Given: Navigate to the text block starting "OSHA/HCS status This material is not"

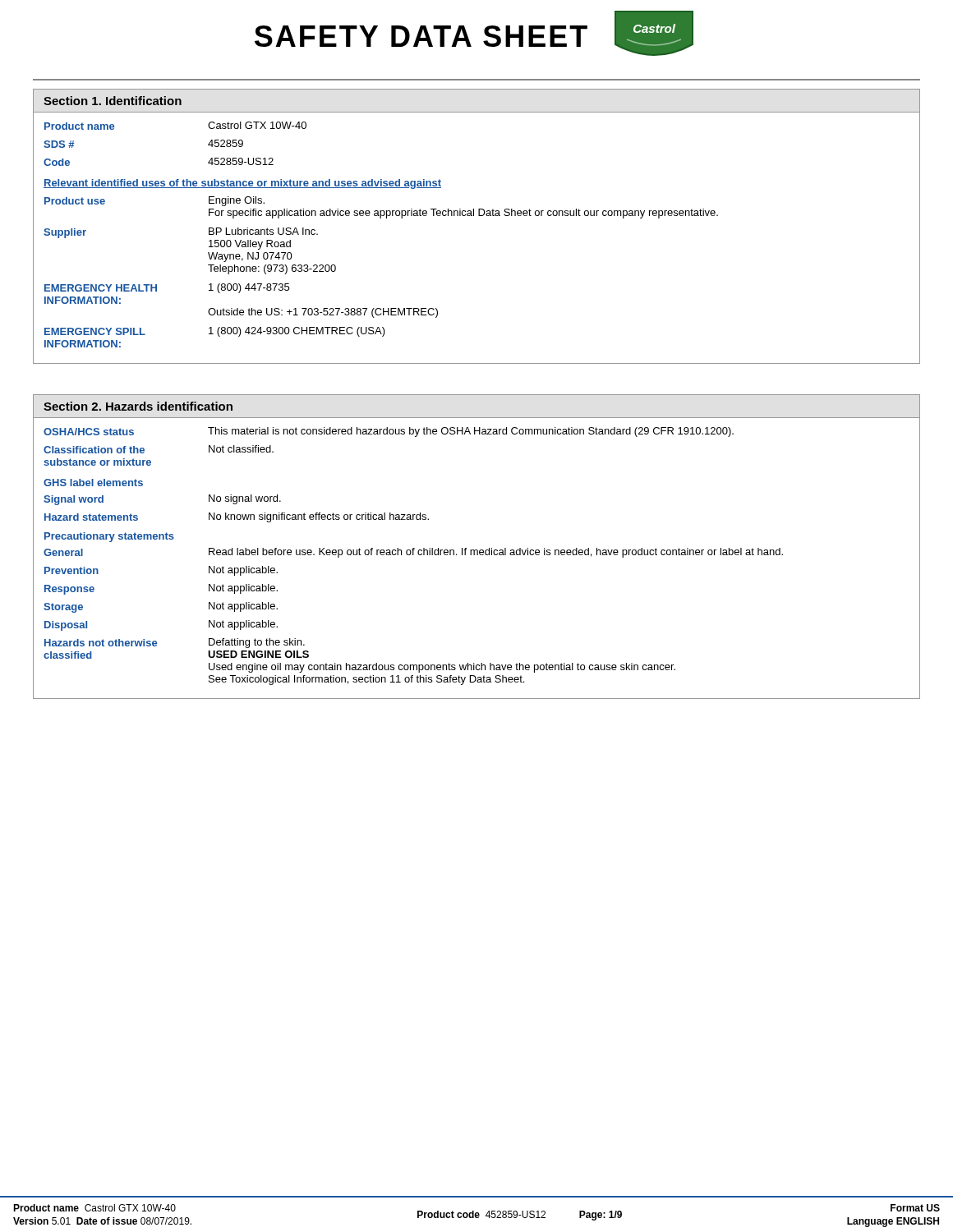Looking at the screenshot, I should pos(476,431).
